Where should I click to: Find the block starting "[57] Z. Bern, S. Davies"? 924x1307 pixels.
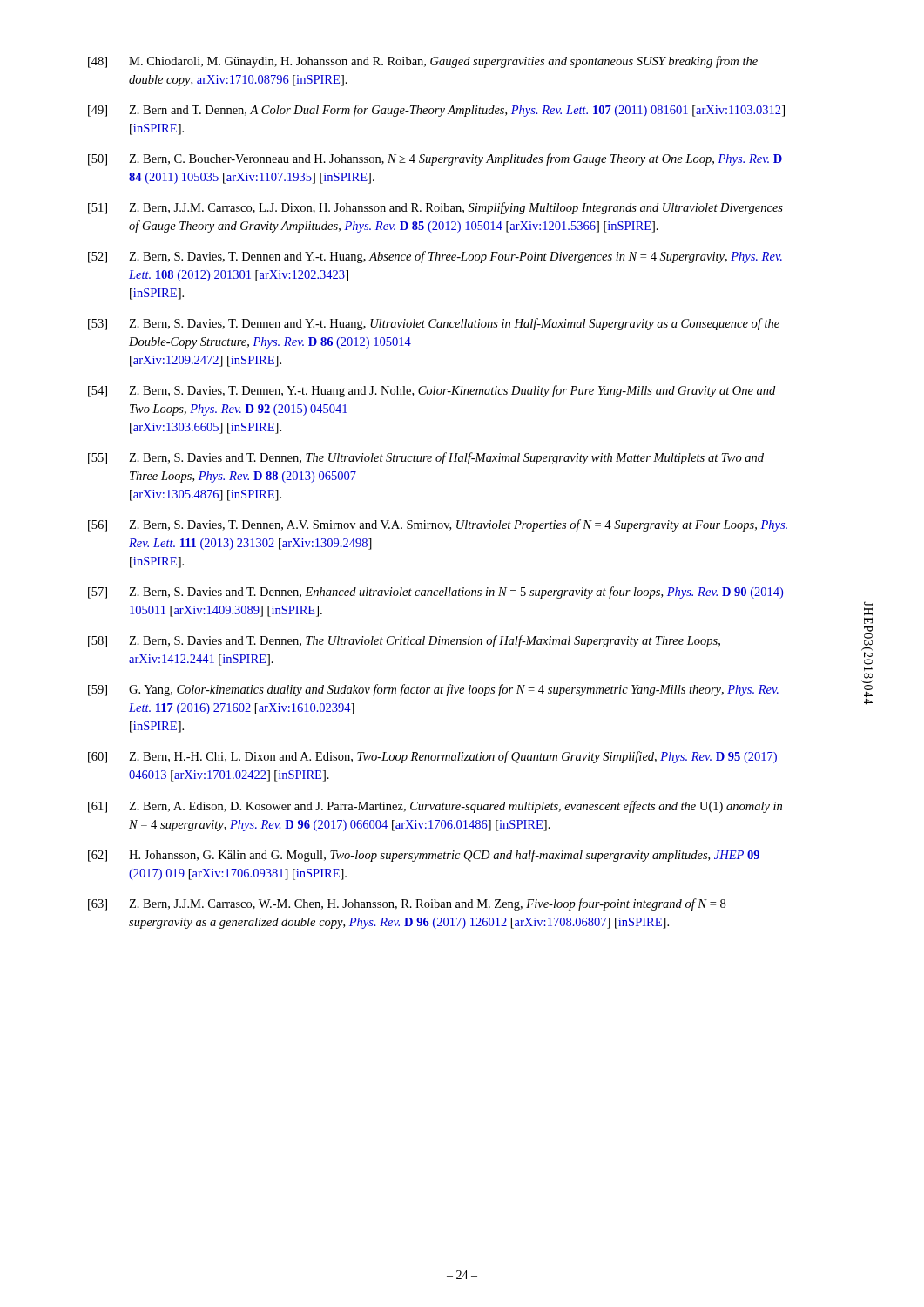click(438, 602)
